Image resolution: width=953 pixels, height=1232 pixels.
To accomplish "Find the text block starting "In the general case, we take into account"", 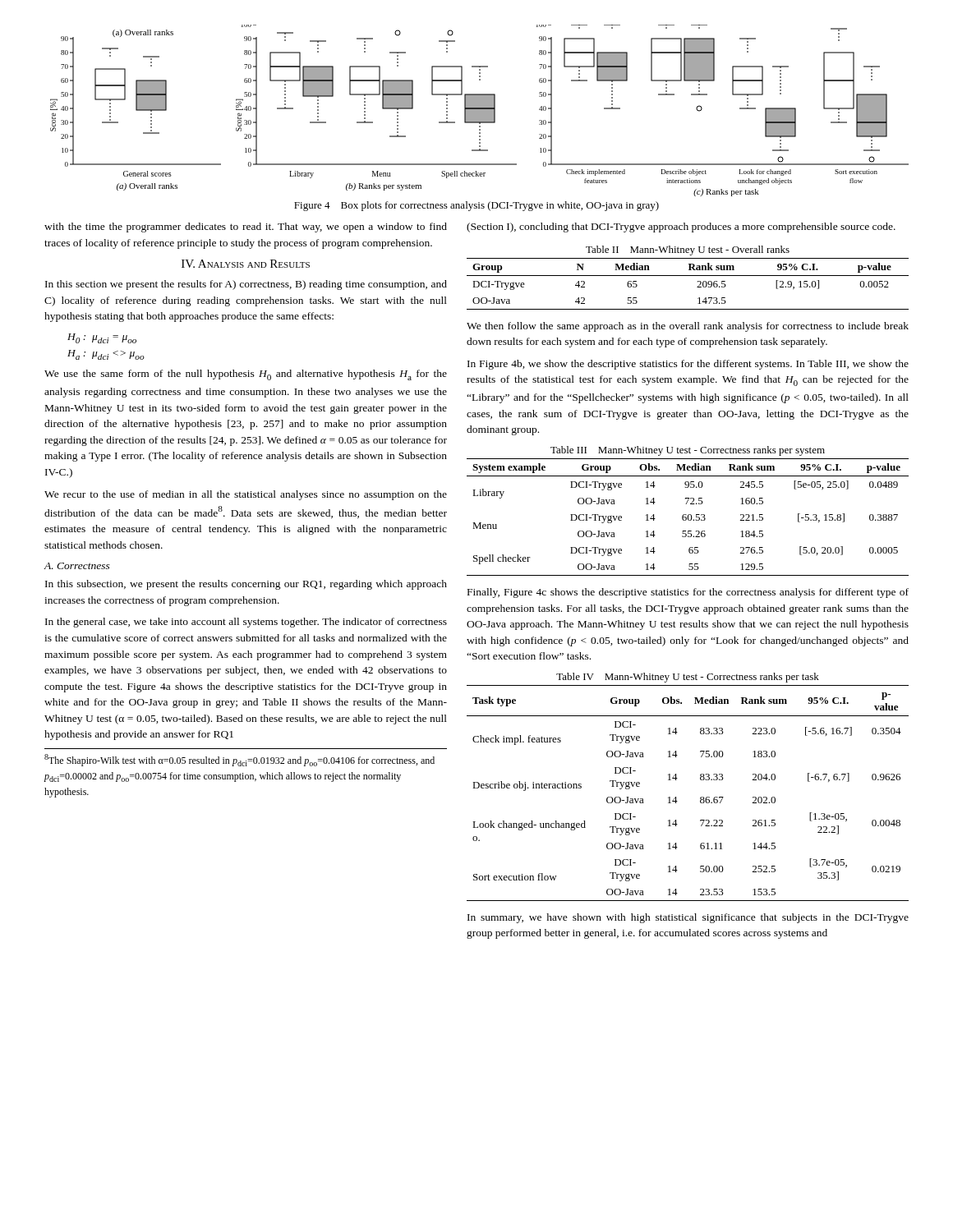I will coord(246,678).
